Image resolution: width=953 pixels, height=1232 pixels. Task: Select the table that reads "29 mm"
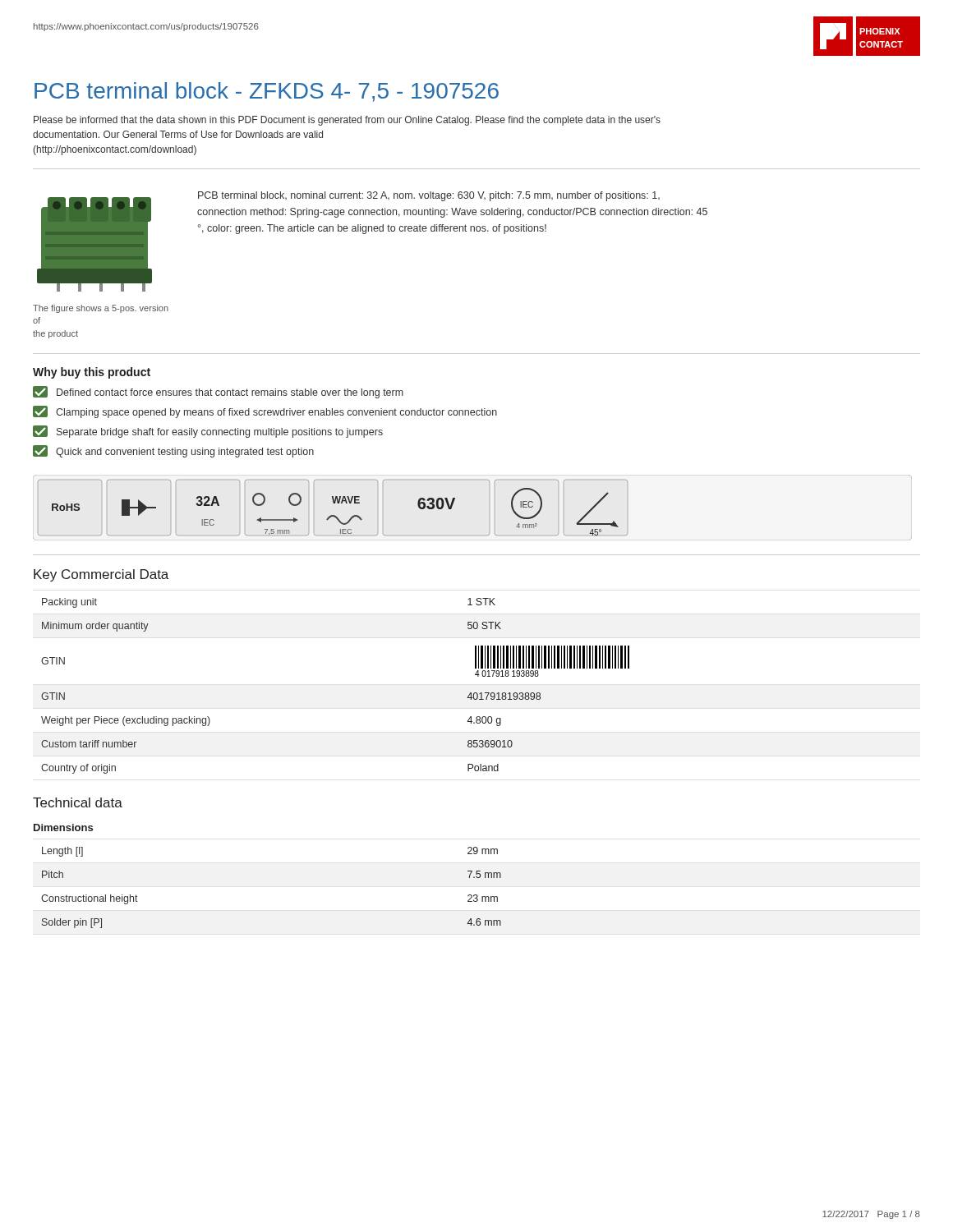pos(476,887)
